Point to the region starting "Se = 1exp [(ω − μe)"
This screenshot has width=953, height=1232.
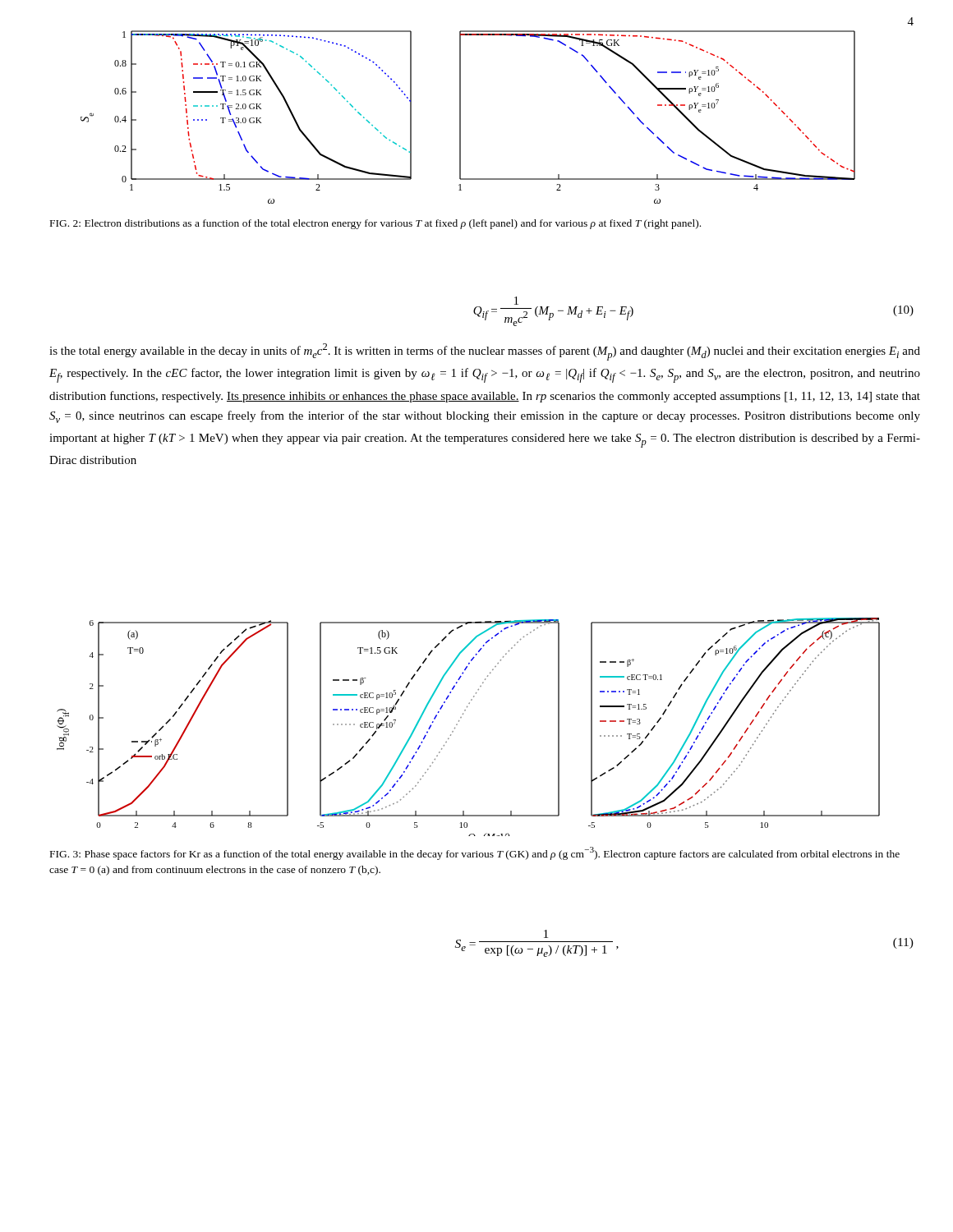tap(622, 945)
